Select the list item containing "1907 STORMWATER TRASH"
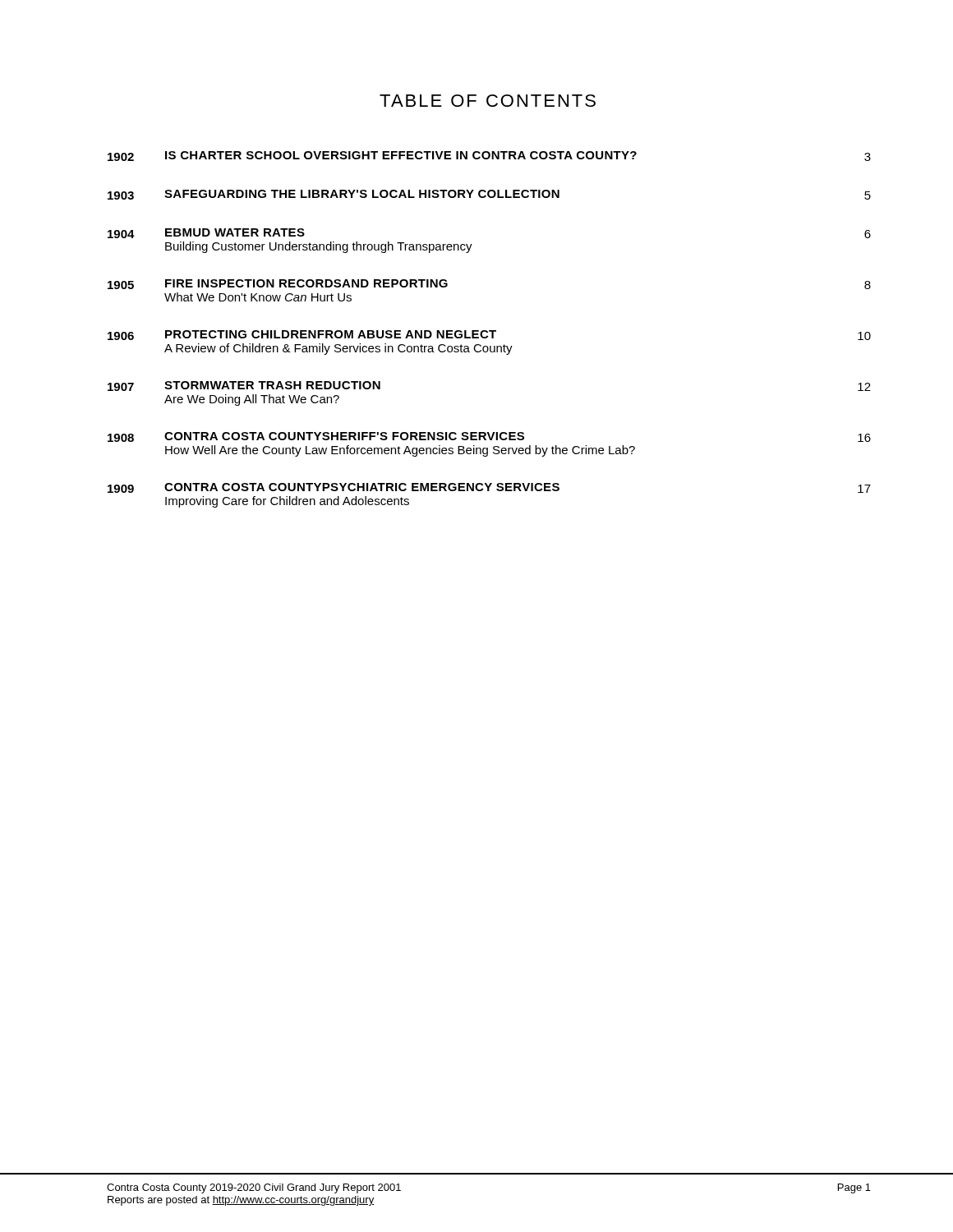The image size is (953, 1232). tap(127, 386)
